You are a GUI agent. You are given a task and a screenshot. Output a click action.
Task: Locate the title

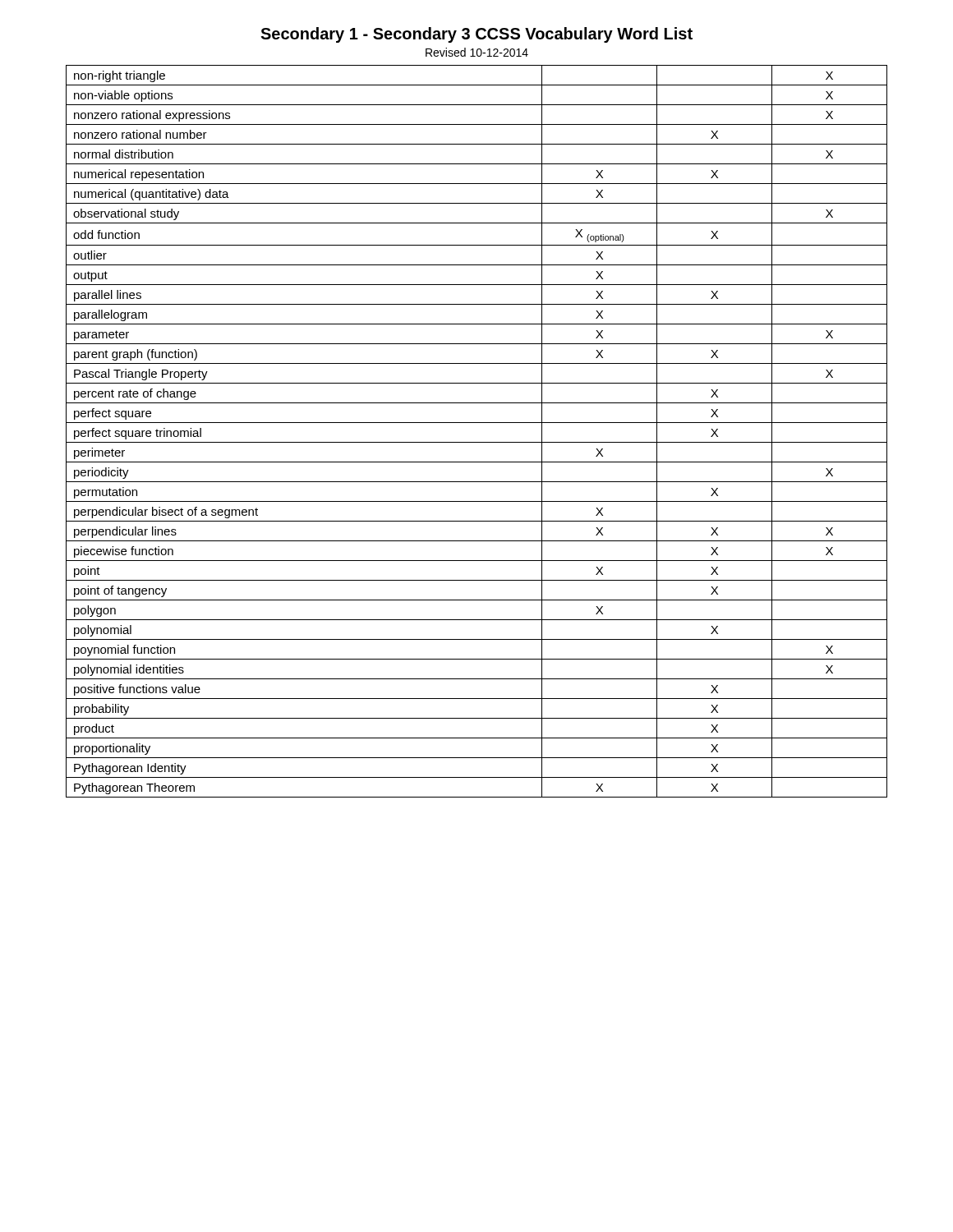pyautogui.click(x=476, y=34)
